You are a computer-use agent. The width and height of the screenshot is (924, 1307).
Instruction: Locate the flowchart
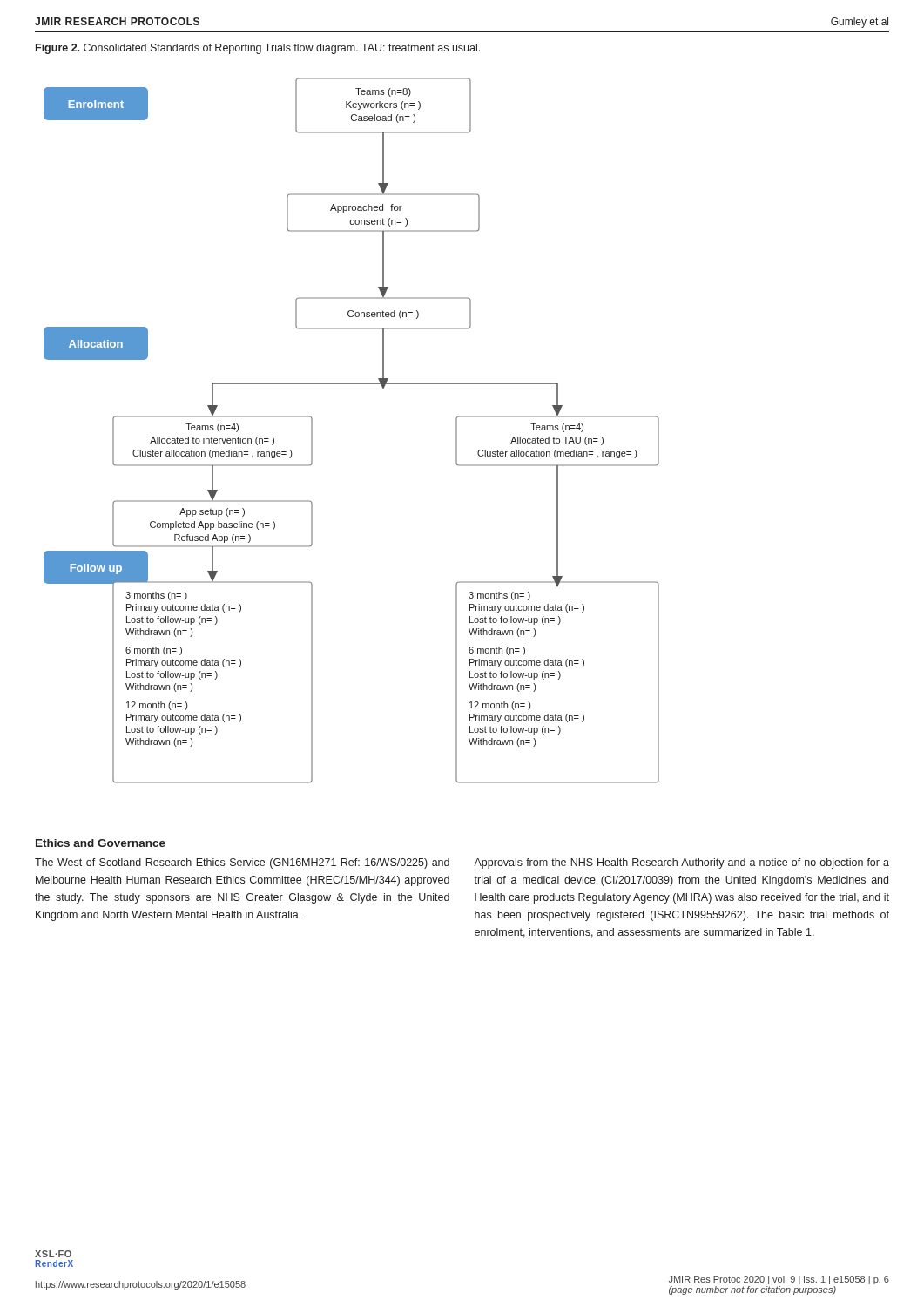pos(462,440)
